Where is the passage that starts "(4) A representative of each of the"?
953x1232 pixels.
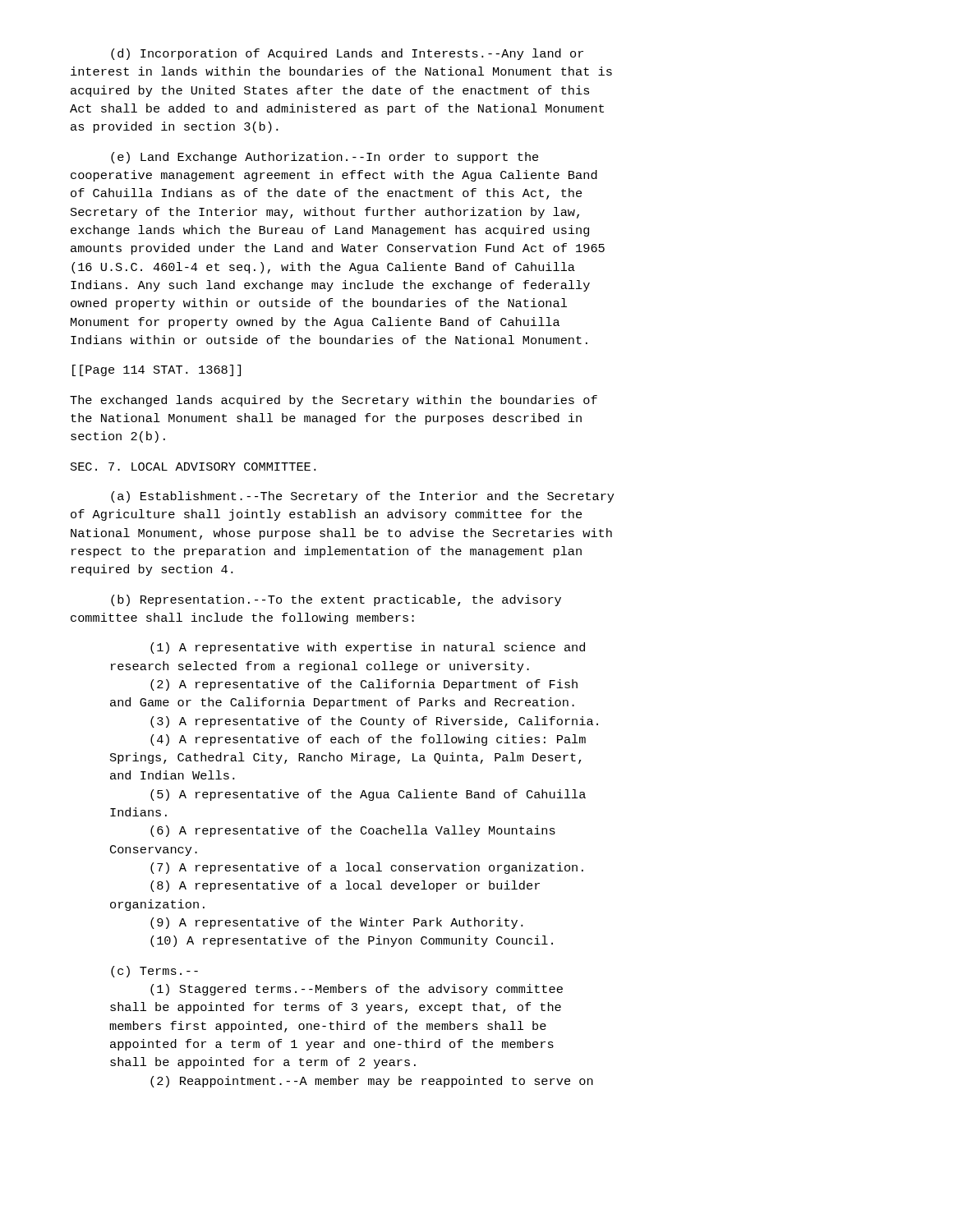point(496,758)
